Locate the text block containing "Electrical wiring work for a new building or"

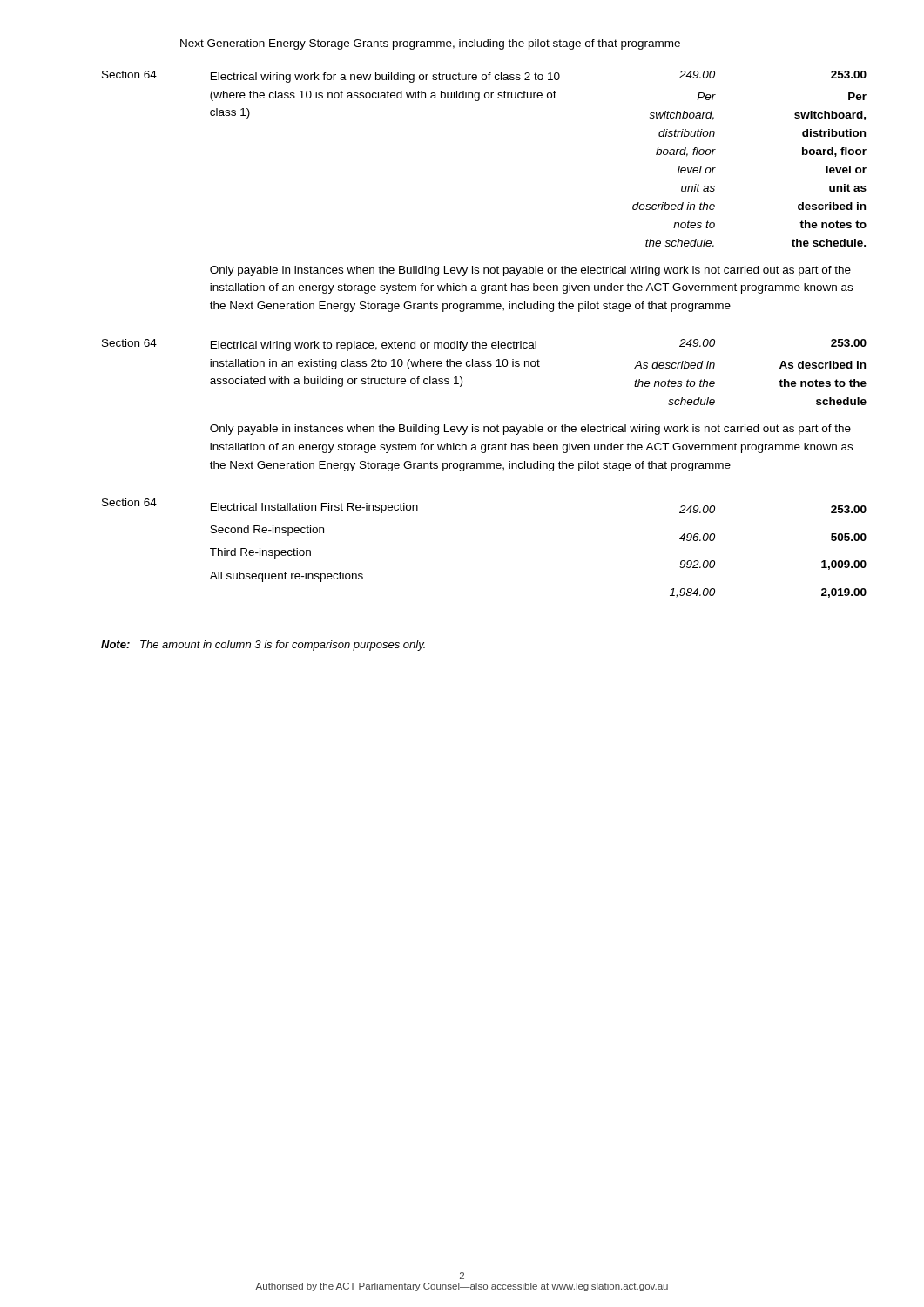385,94
